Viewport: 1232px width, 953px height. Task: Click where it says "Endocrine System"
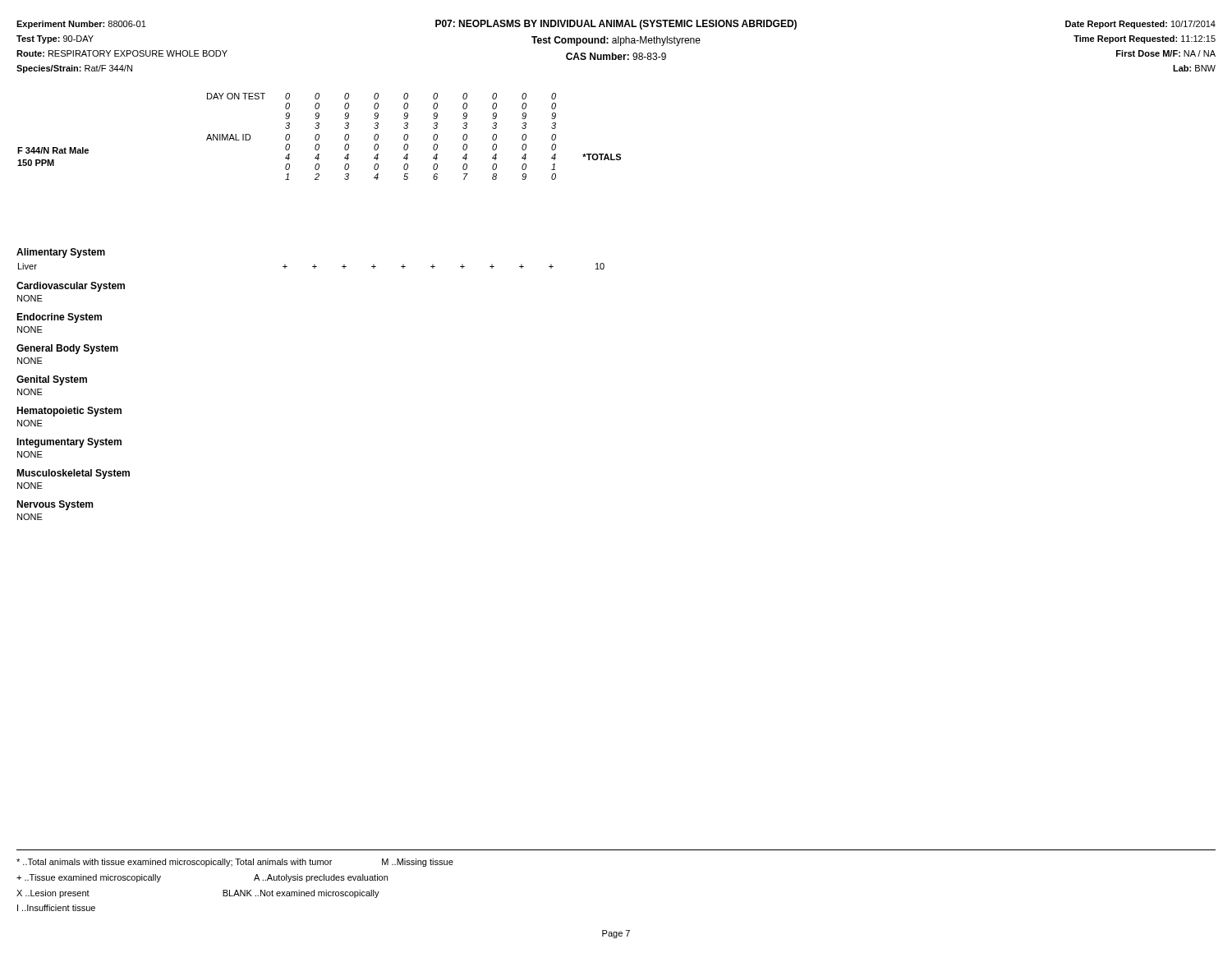[x=59, y=317]
